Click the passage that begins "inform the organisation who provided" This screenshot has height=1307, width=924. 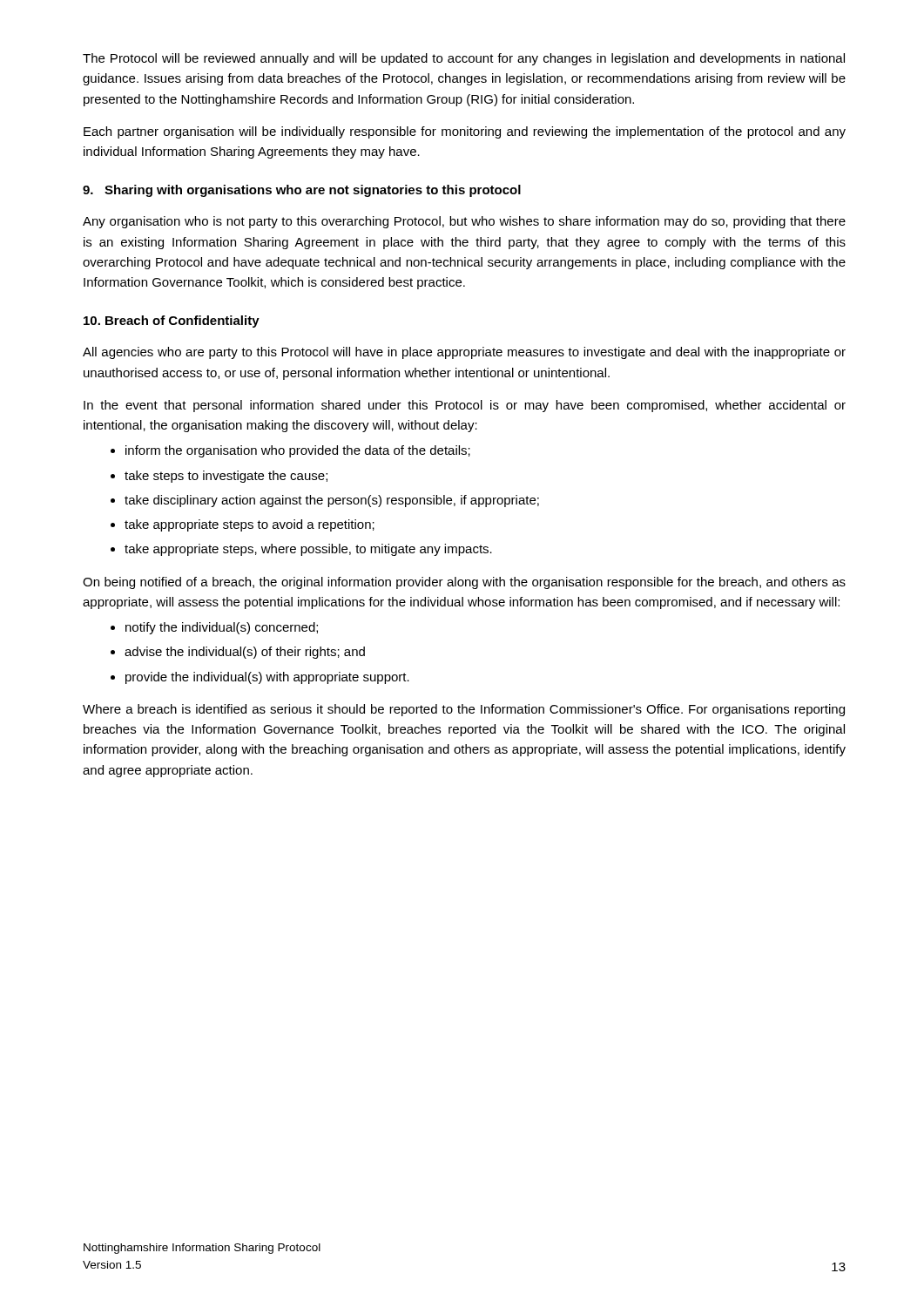[x=298, y=450]
